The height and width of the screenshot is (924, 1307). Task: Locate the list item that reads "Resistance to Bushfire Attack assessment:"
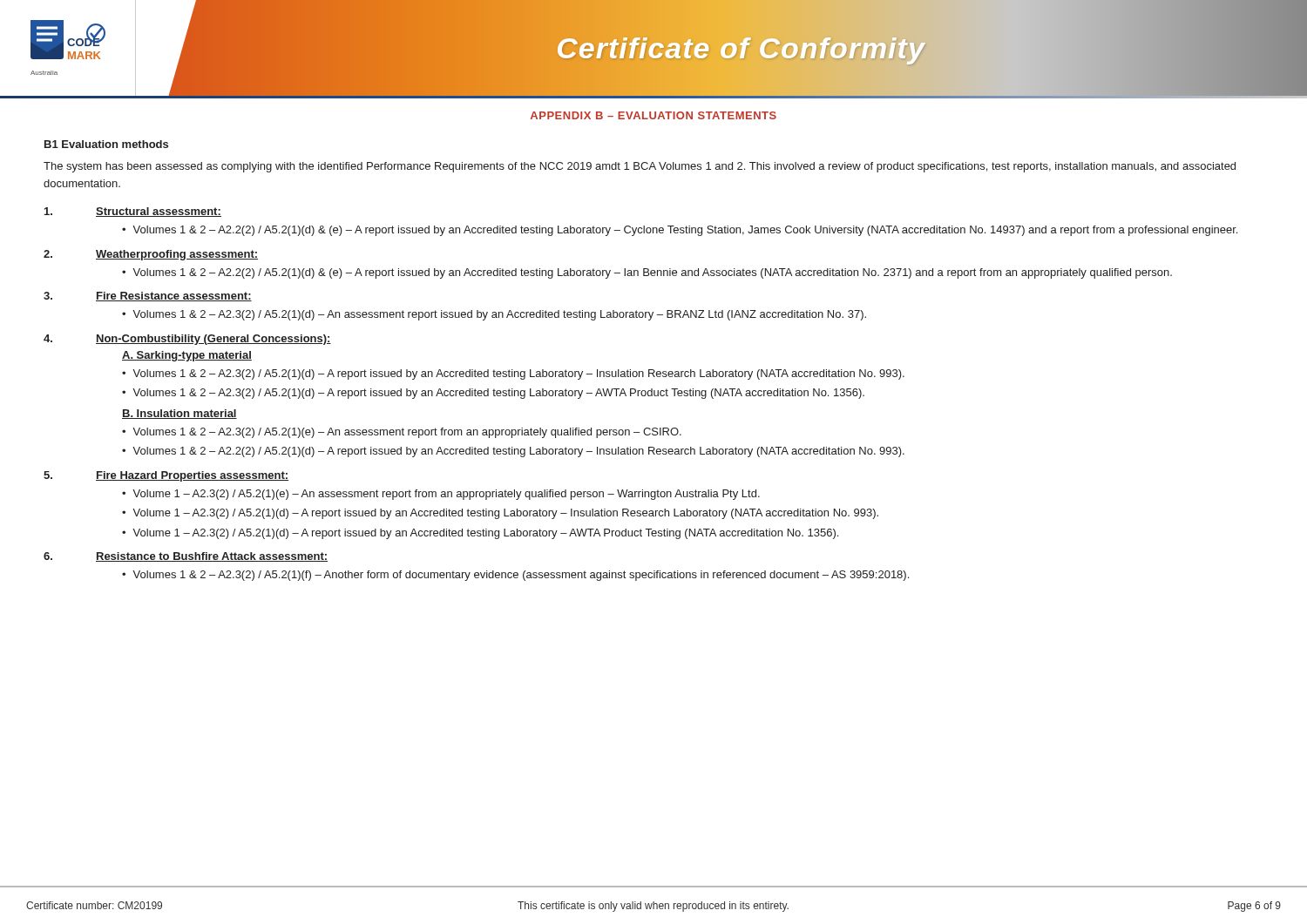pyautogui.click(x=212, y=556)
